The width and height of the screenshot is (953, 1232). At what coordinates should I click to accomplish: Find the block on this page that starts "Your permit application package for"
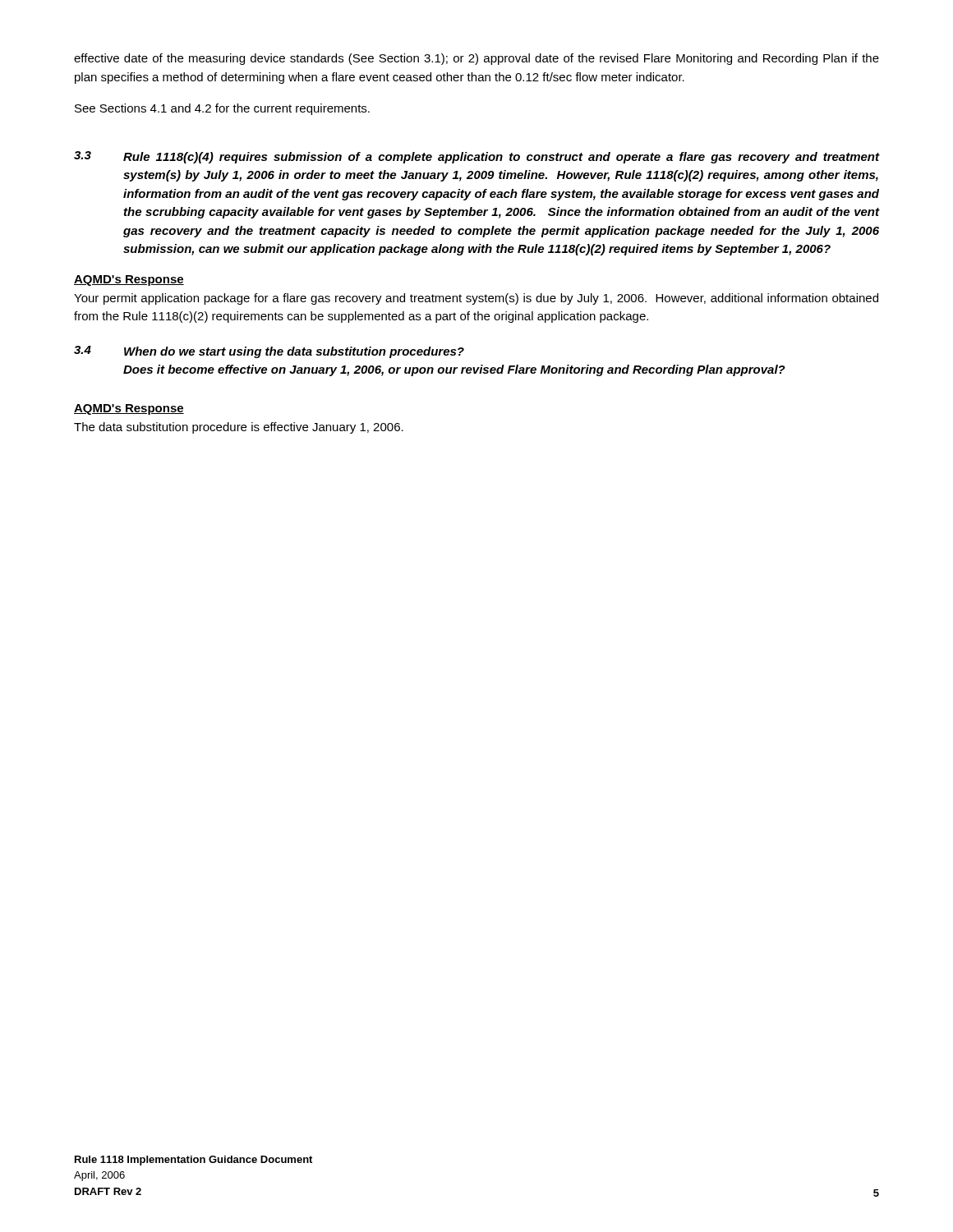476,307
